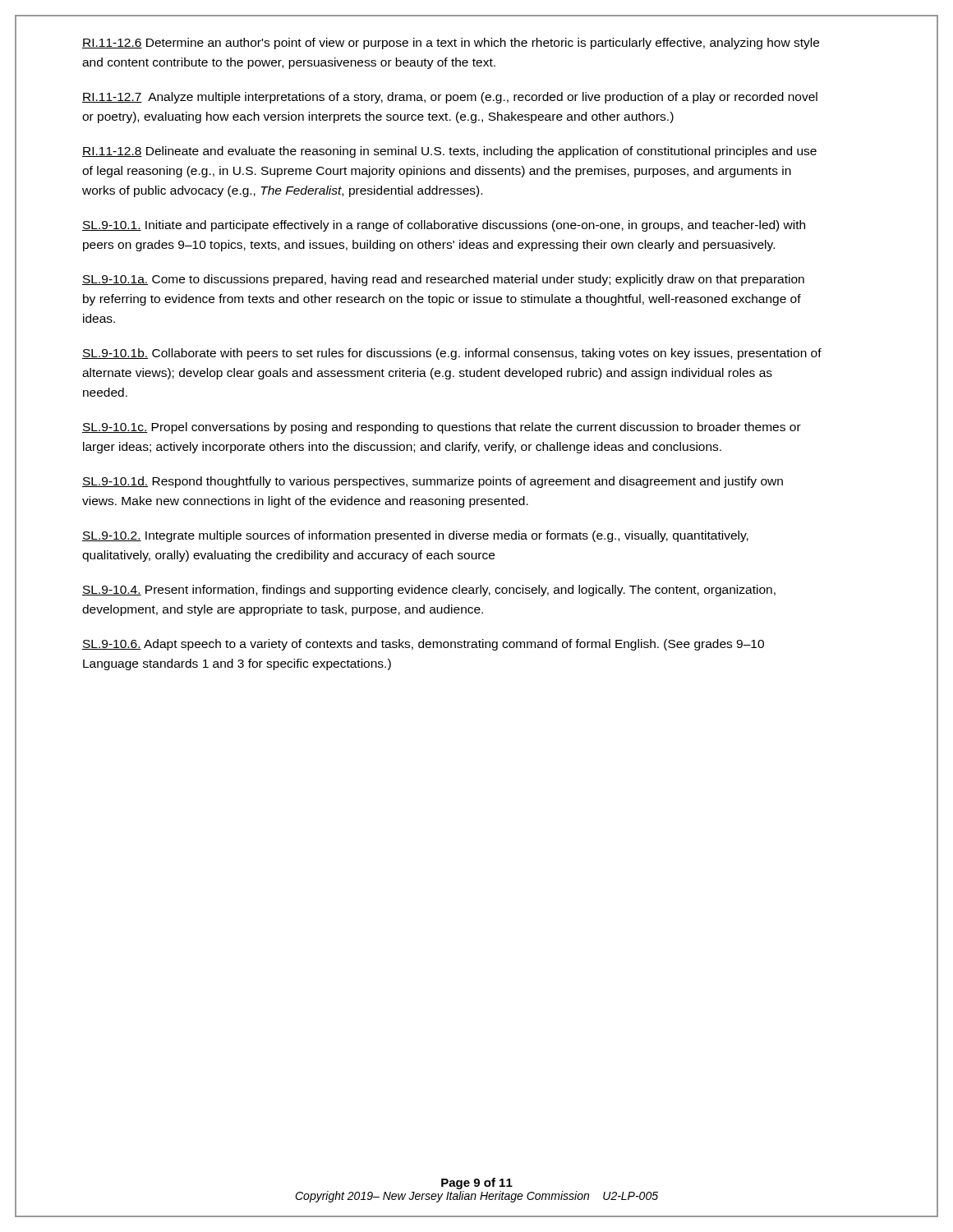Locate the text block starting "SL.9-10.1. Initiate and"

444,235
